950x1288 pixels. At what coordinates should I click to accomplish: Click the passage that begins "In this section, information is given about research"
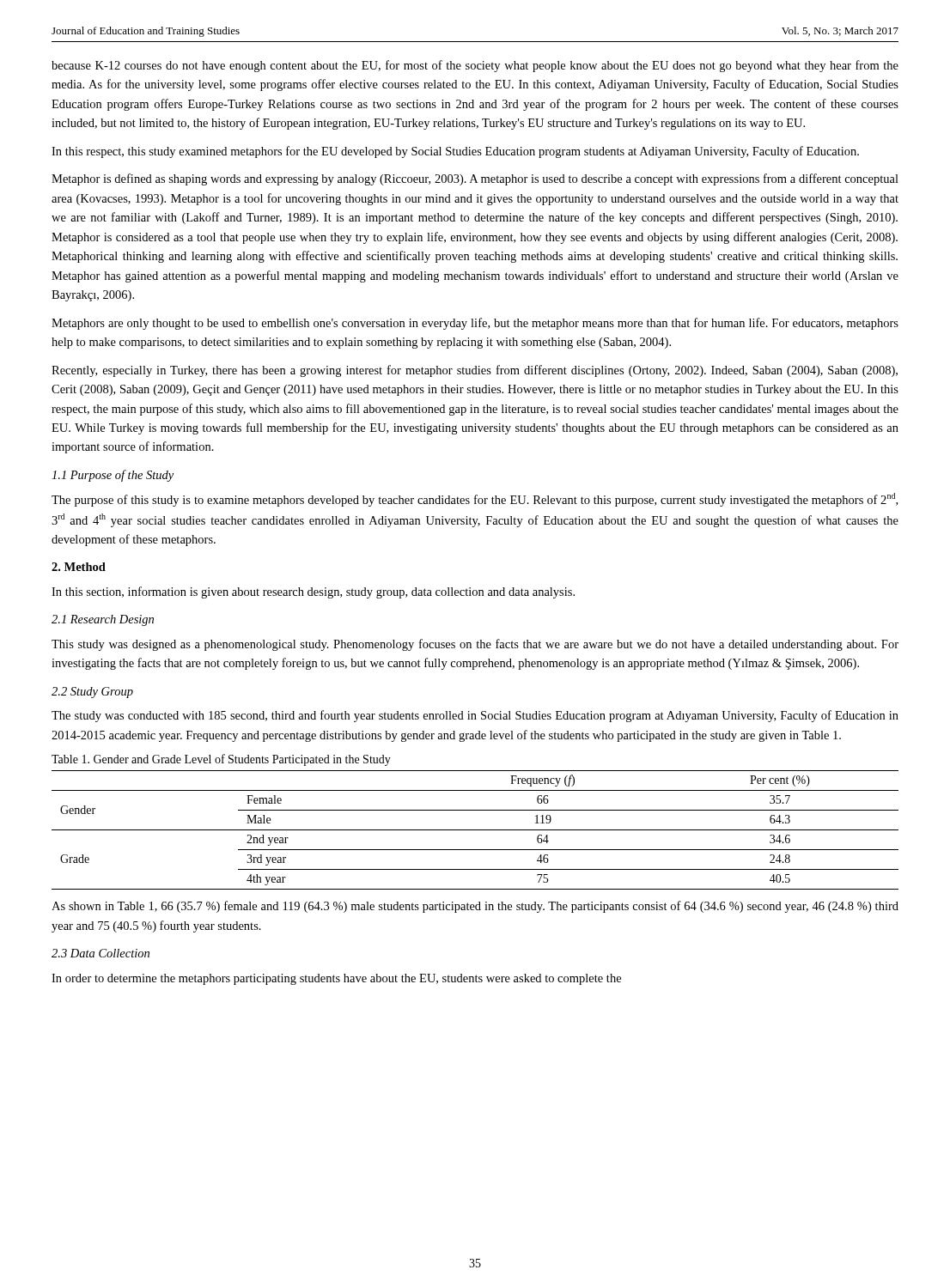pyautogui.click(x=314, y=592)
